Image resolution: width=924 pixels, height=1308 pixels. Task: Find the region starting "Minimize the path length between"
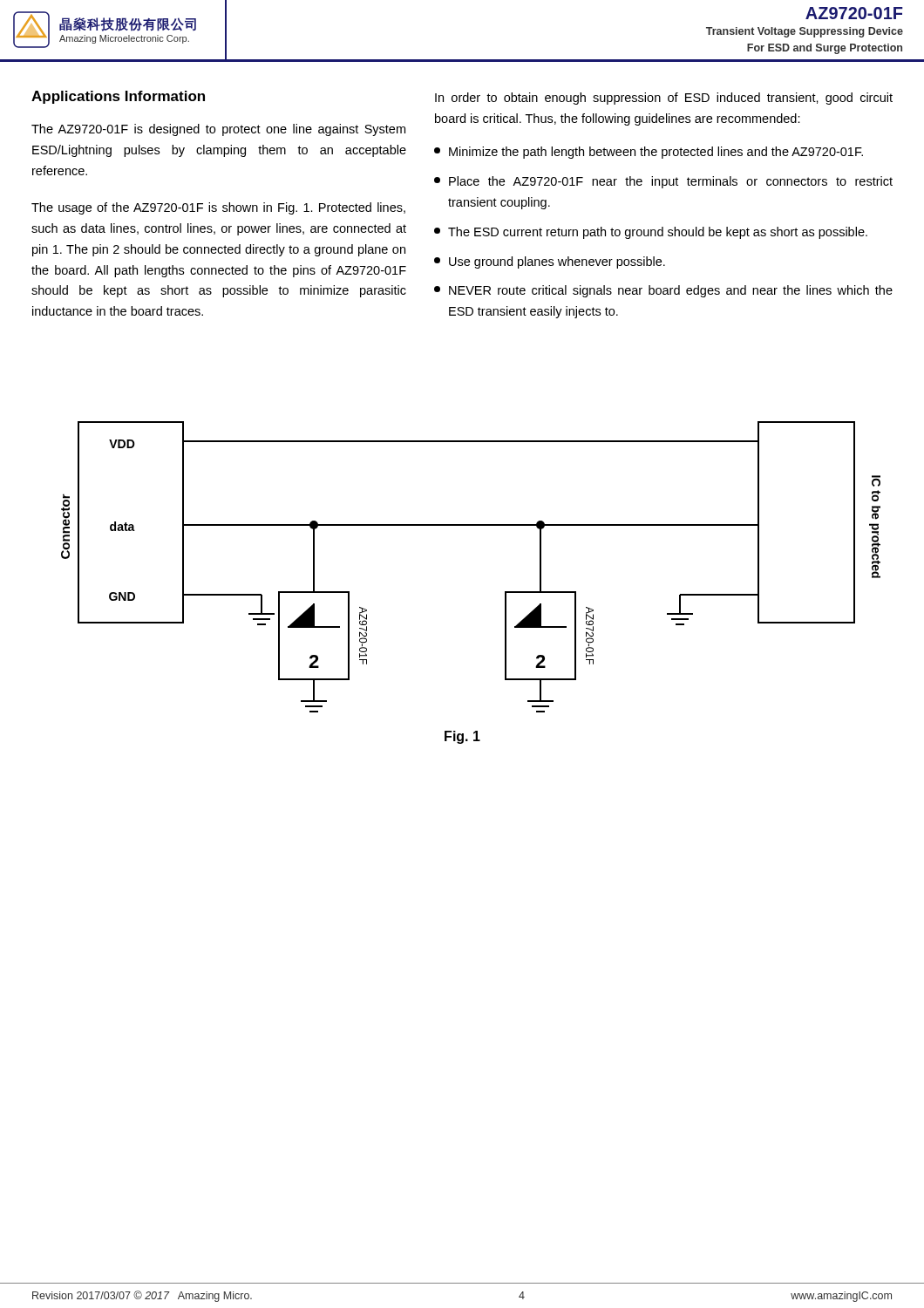[x=649, y=152]
